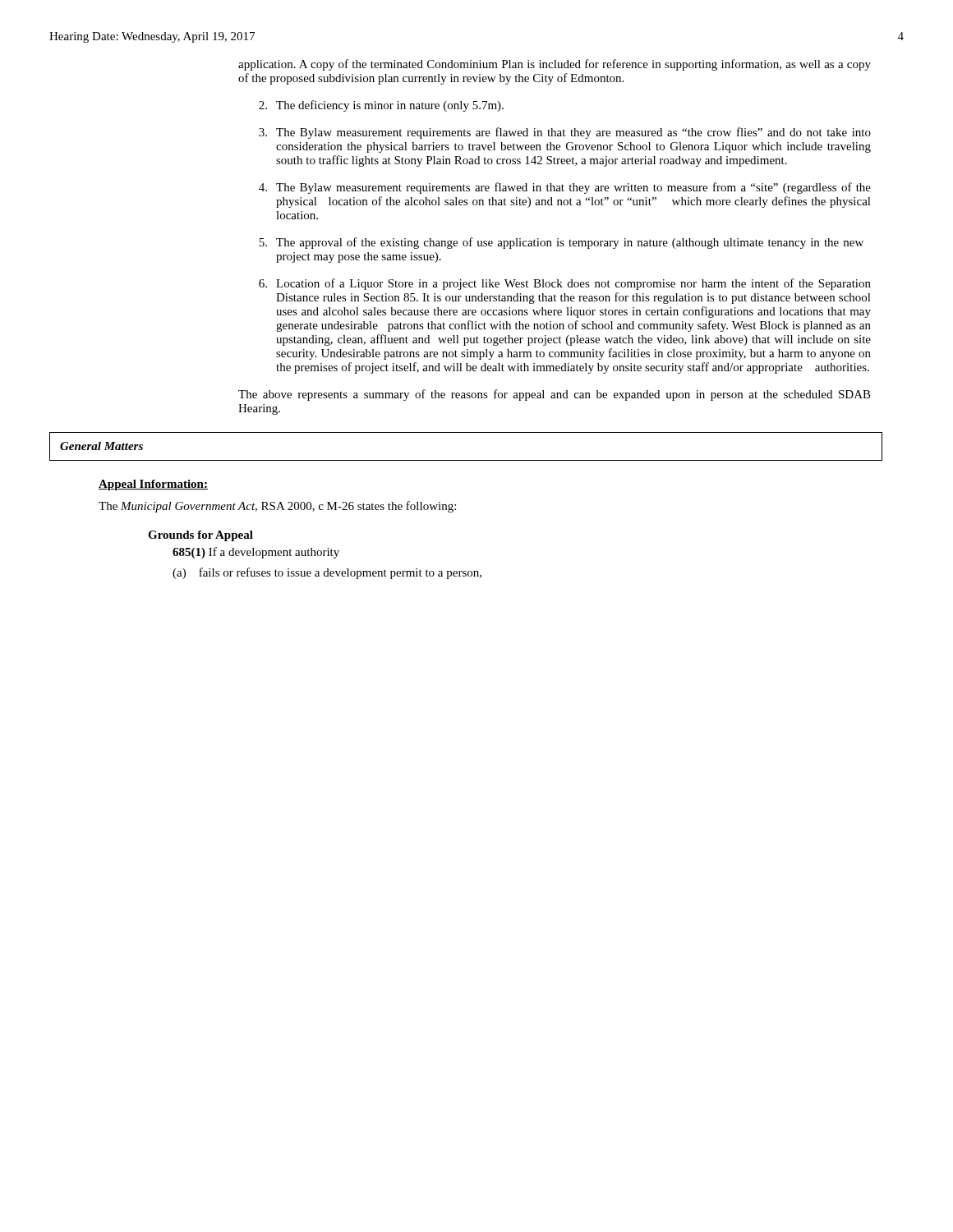Locate the block of text that opens with "5. The approval of the existing change"

pos(555,250)
